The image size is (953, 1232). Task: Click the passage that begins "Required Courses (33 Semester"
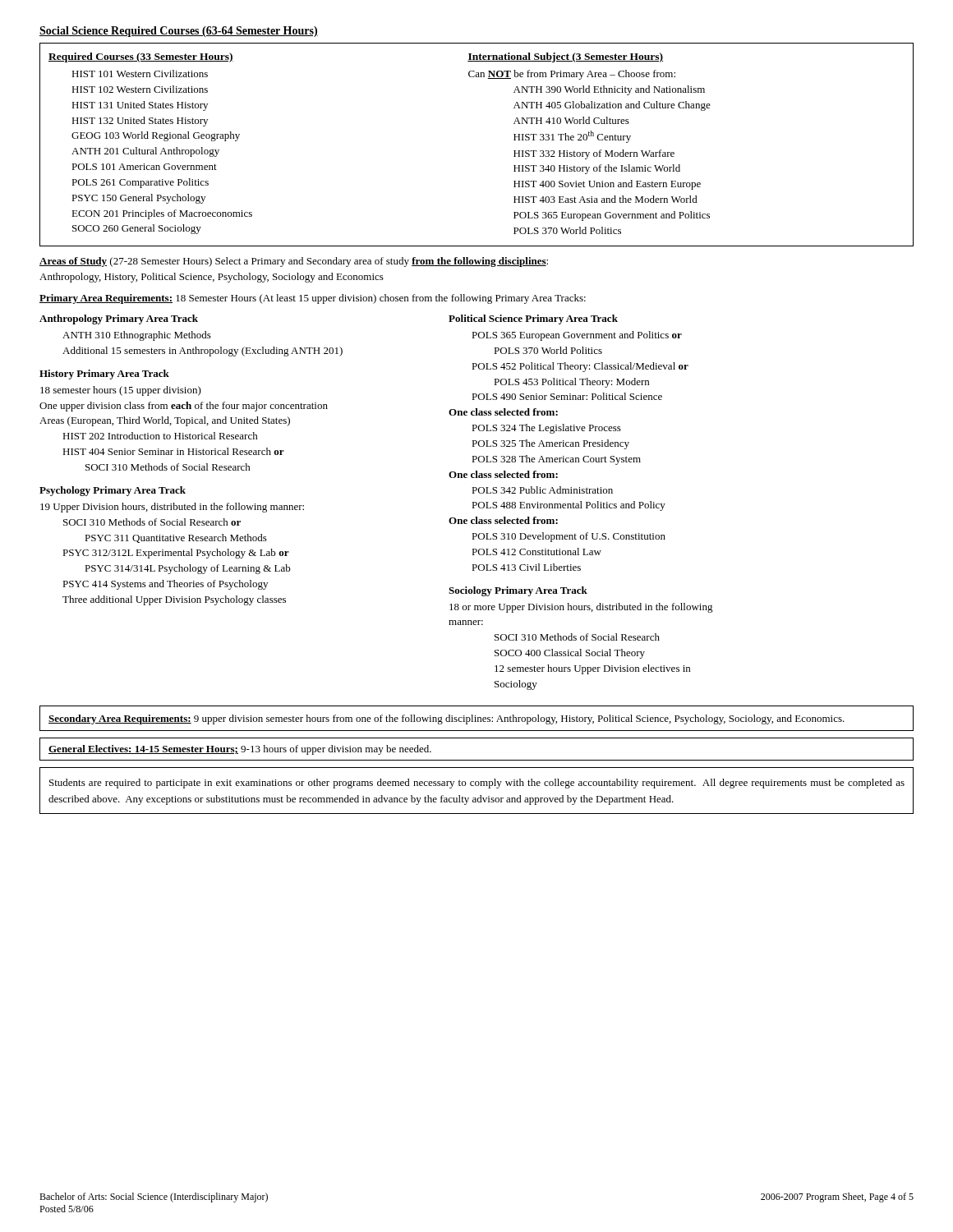(141, 57)
